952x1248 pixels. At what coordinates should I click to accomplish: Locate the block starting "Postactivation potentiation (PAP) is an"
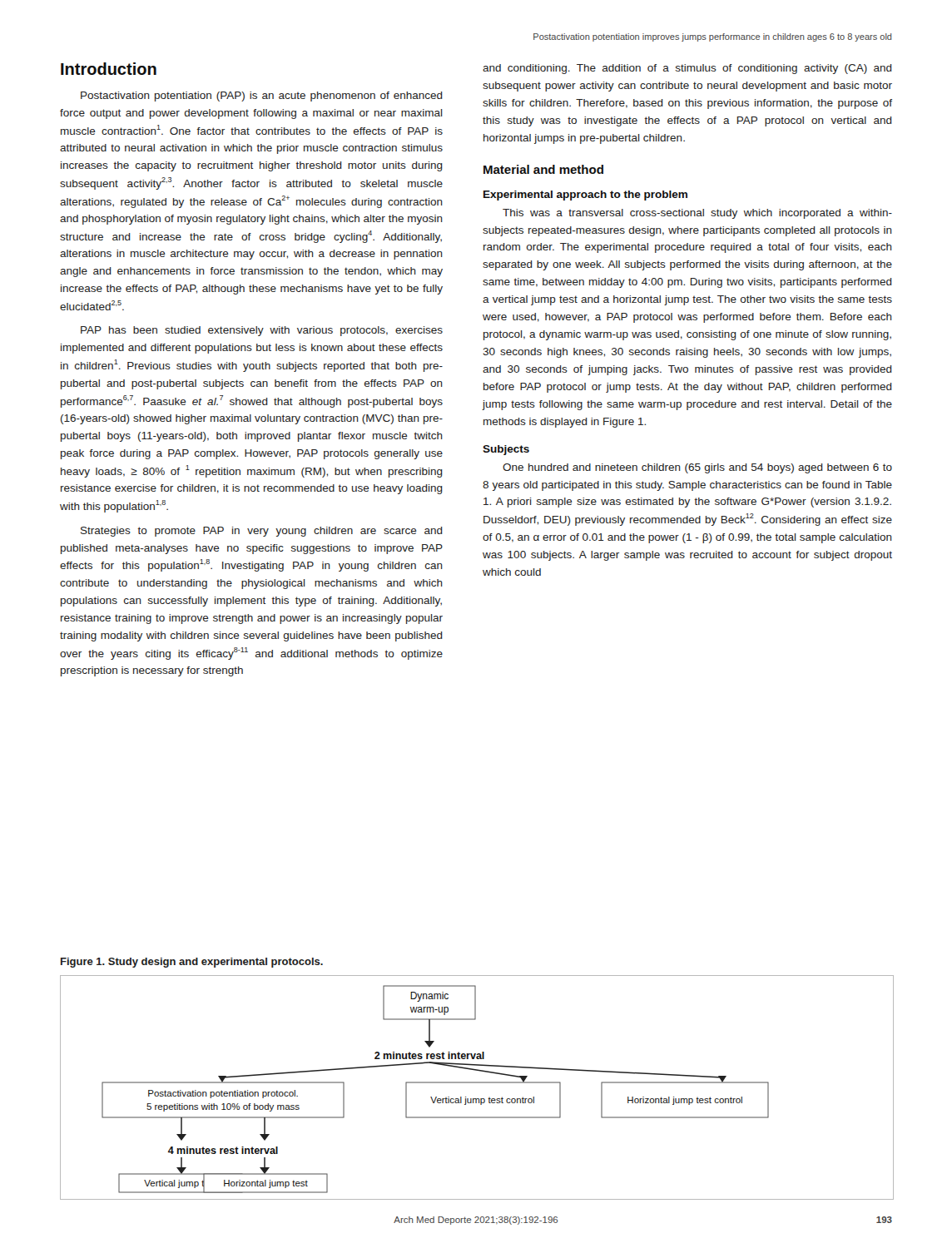[x=251, y=202]
